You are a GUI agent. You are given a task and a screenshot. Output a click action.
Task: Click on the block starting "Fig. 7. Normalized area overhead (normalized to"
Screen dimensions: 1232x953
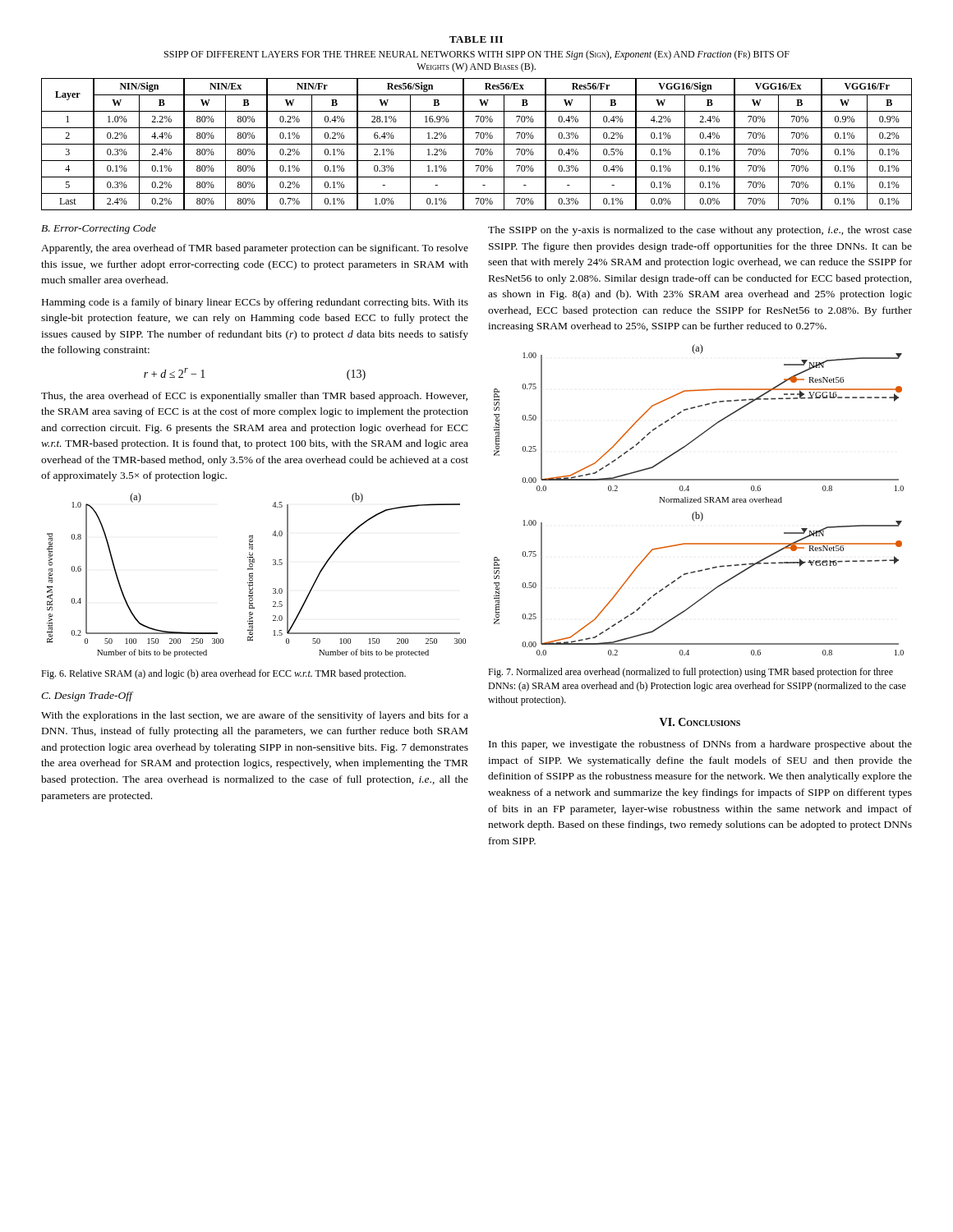(697, 686)
